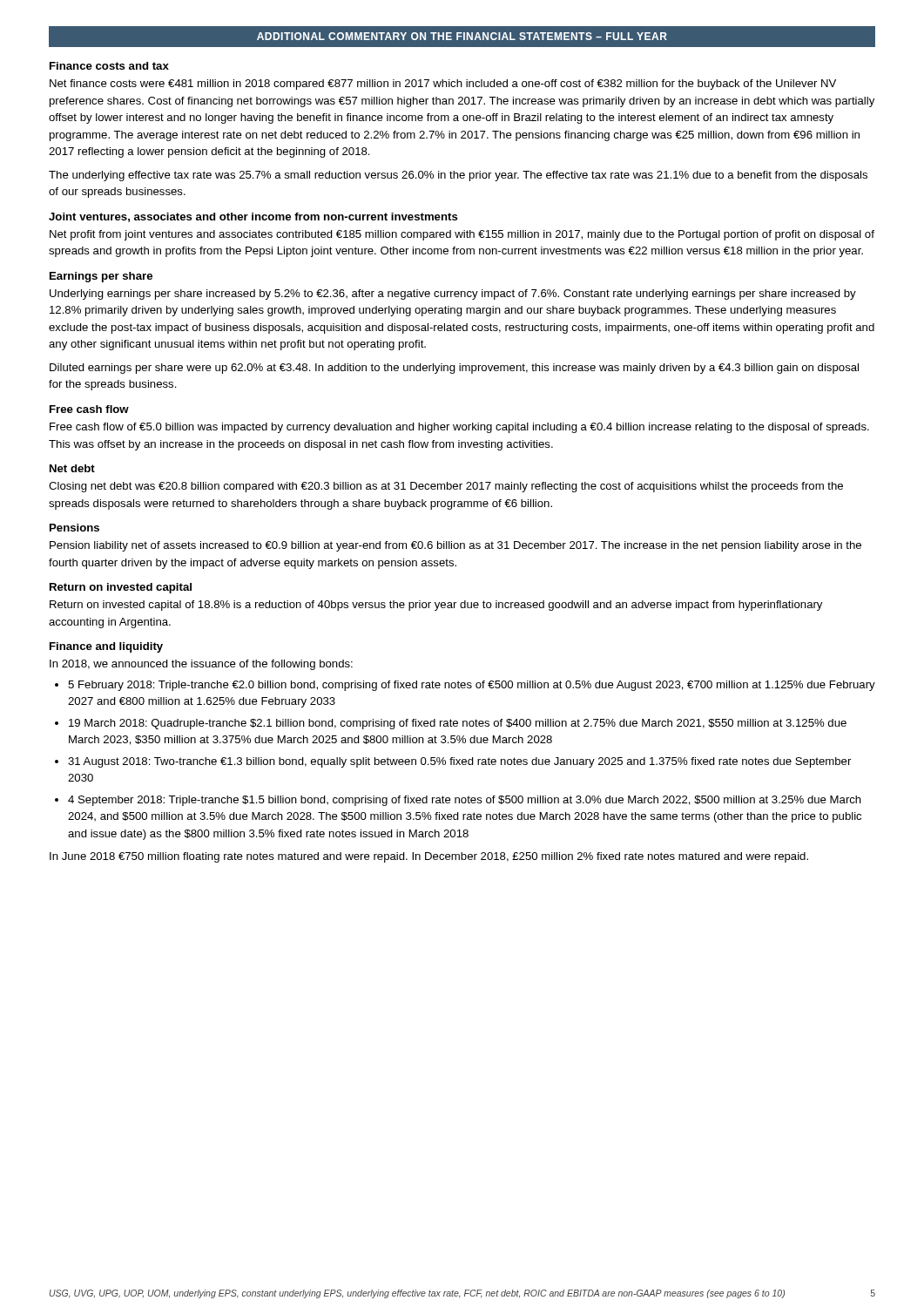Find the block on this page that starts "31 August 2018: Two-tranche €1.3 billion bond, equally"
The width and height of the screenshot is (924, 1307).
coord(460,769)
